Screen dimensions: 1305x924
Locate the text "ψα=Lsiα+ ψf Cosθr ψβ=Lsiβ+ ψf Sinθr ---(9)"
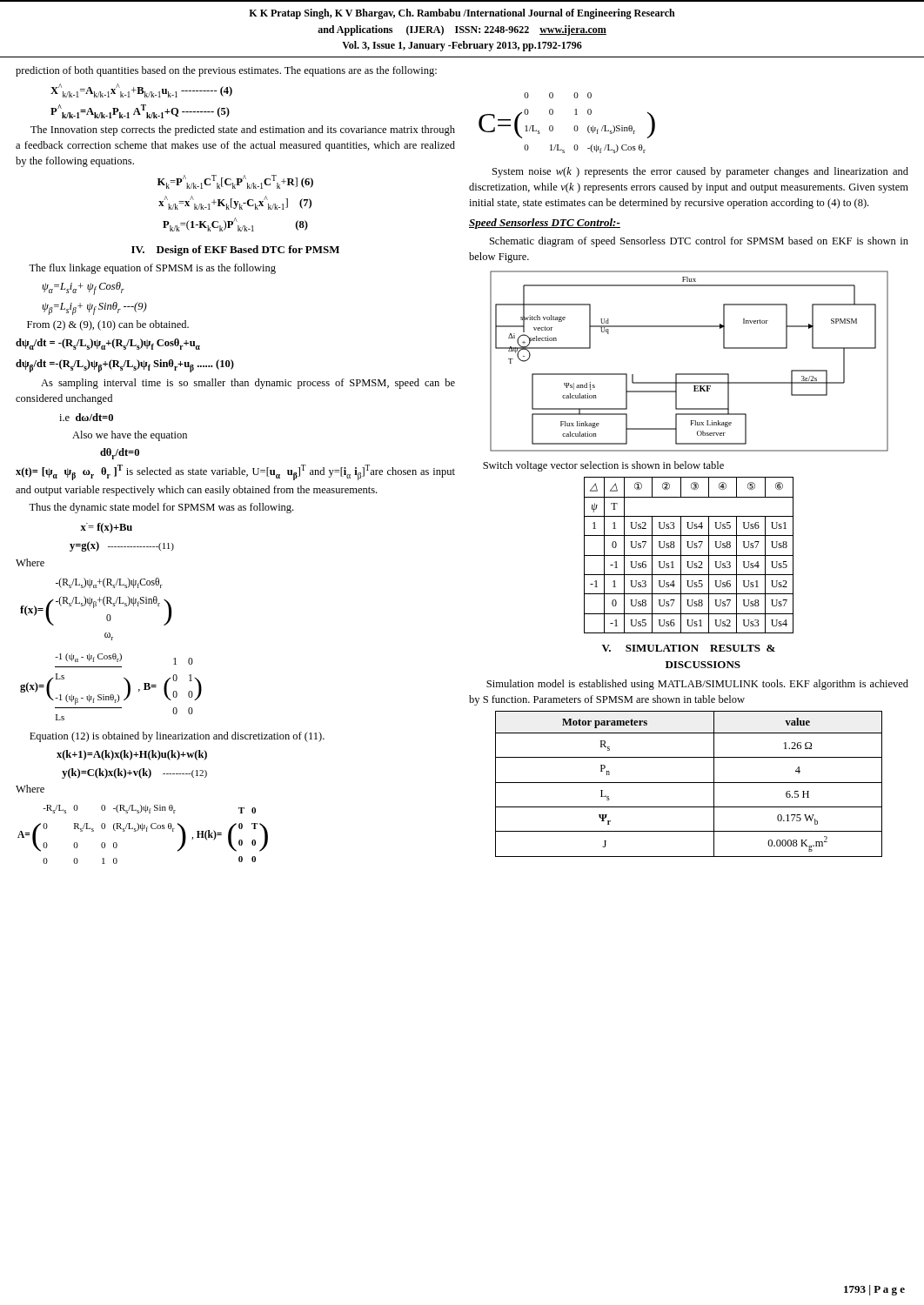(x=94, y=297)
